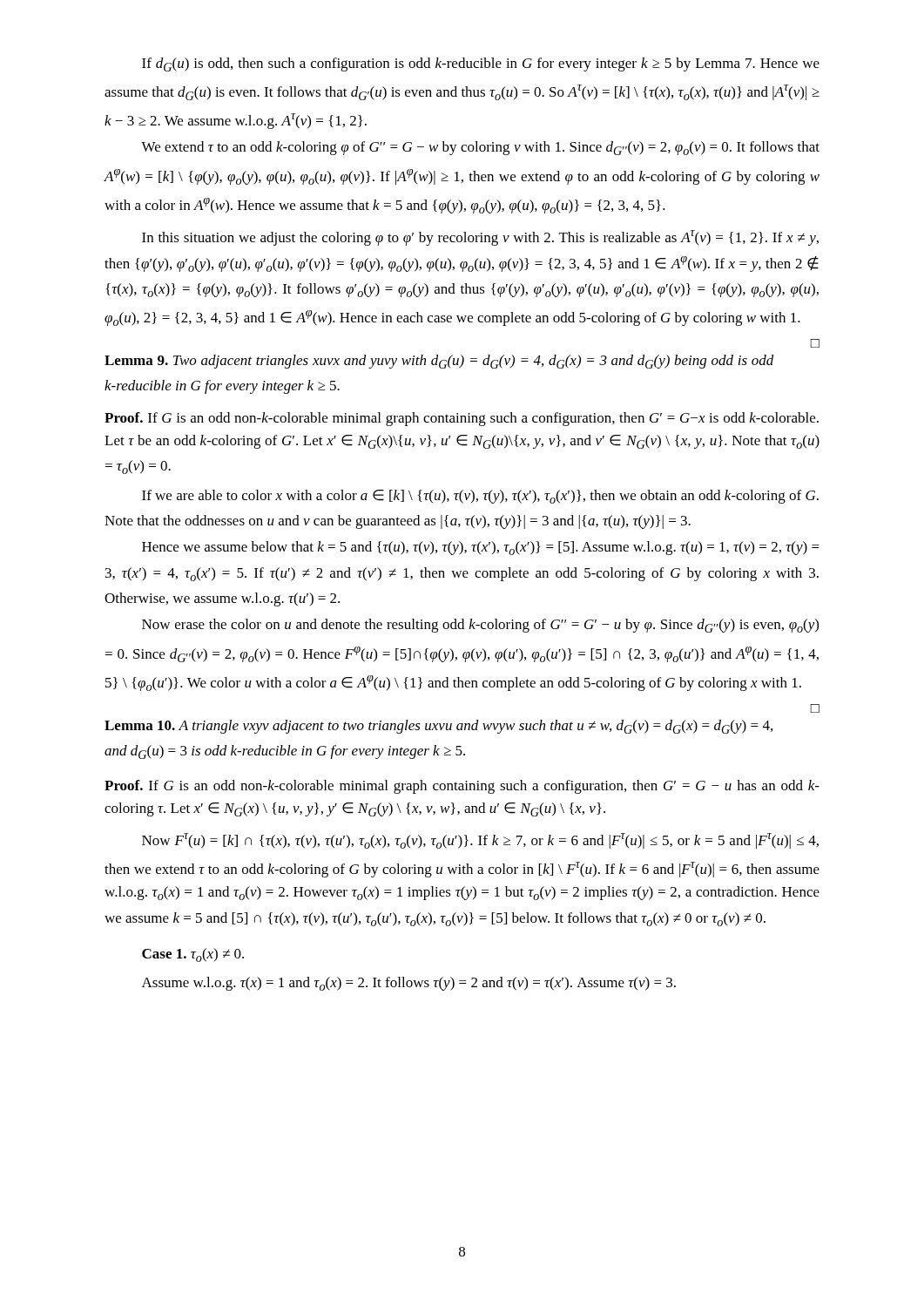Select the text block containing "If dG(u) is odd, then such a configuration"
This screenshot has height=1307, width=924.
pos(462,92)
